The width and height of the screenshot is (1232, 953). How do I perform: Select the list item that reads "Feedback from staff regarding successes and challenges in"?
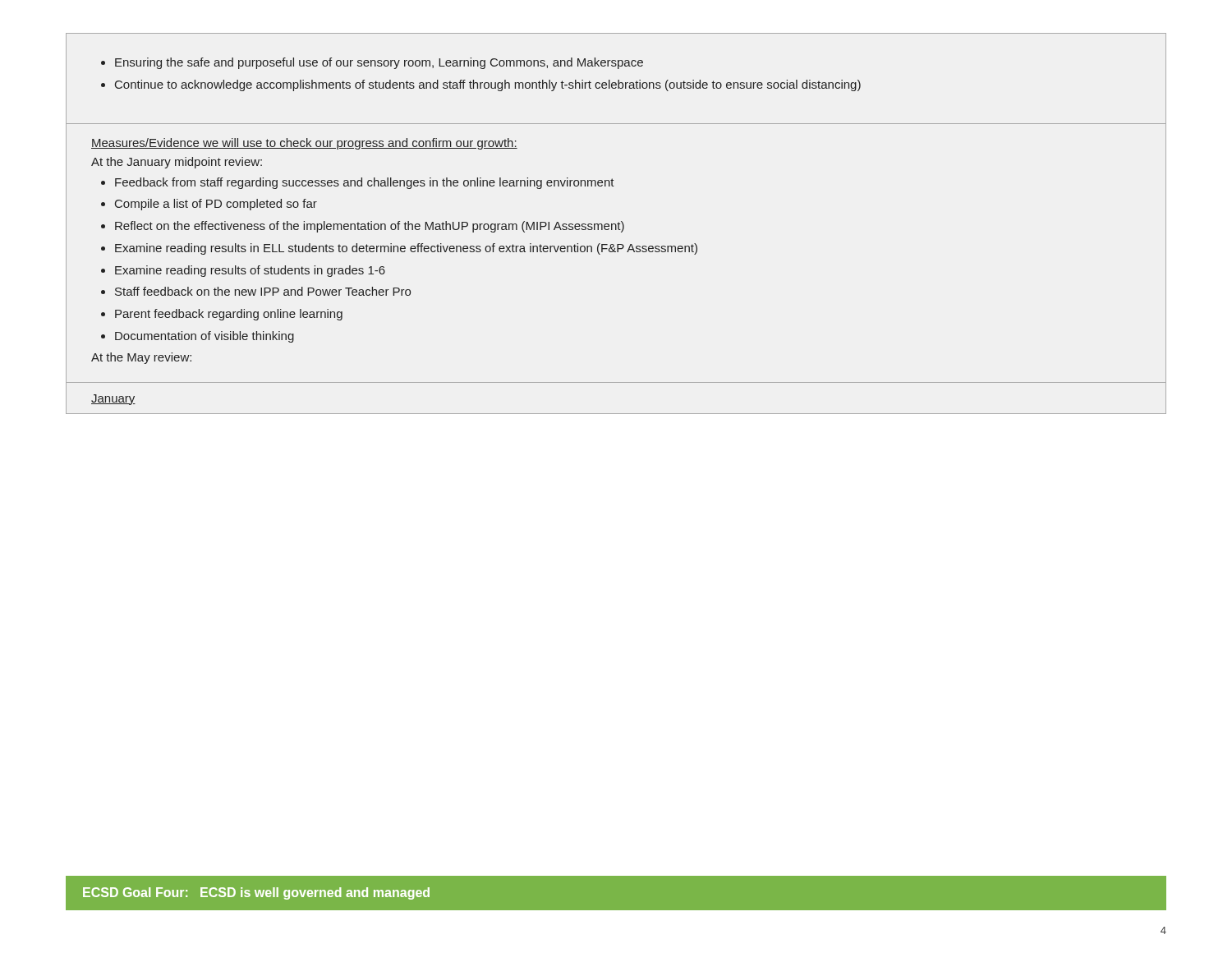(x=364, y=182)
